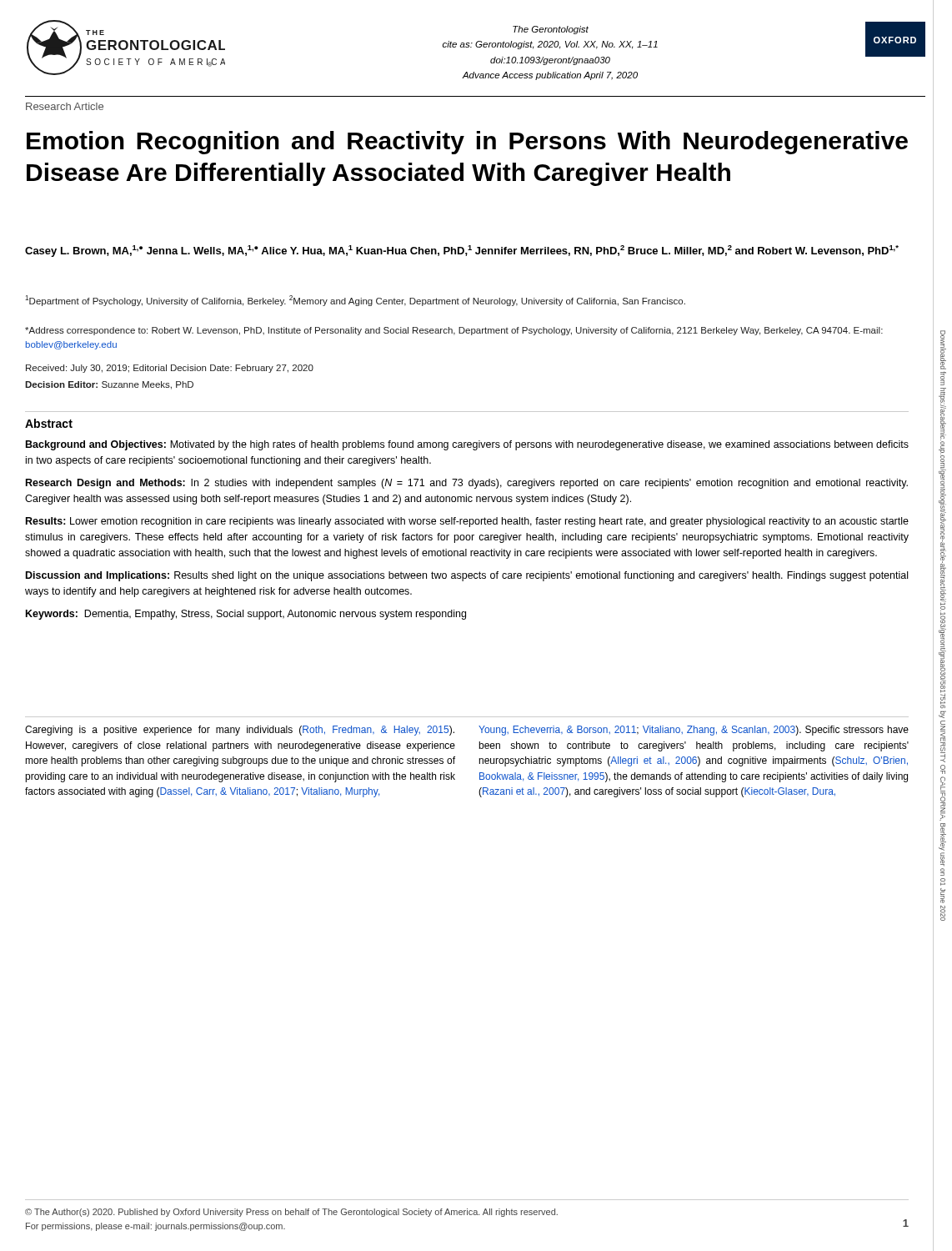Click where it says "Research Article"
This screenshot has width=952, height=1251.
point(64,106)
